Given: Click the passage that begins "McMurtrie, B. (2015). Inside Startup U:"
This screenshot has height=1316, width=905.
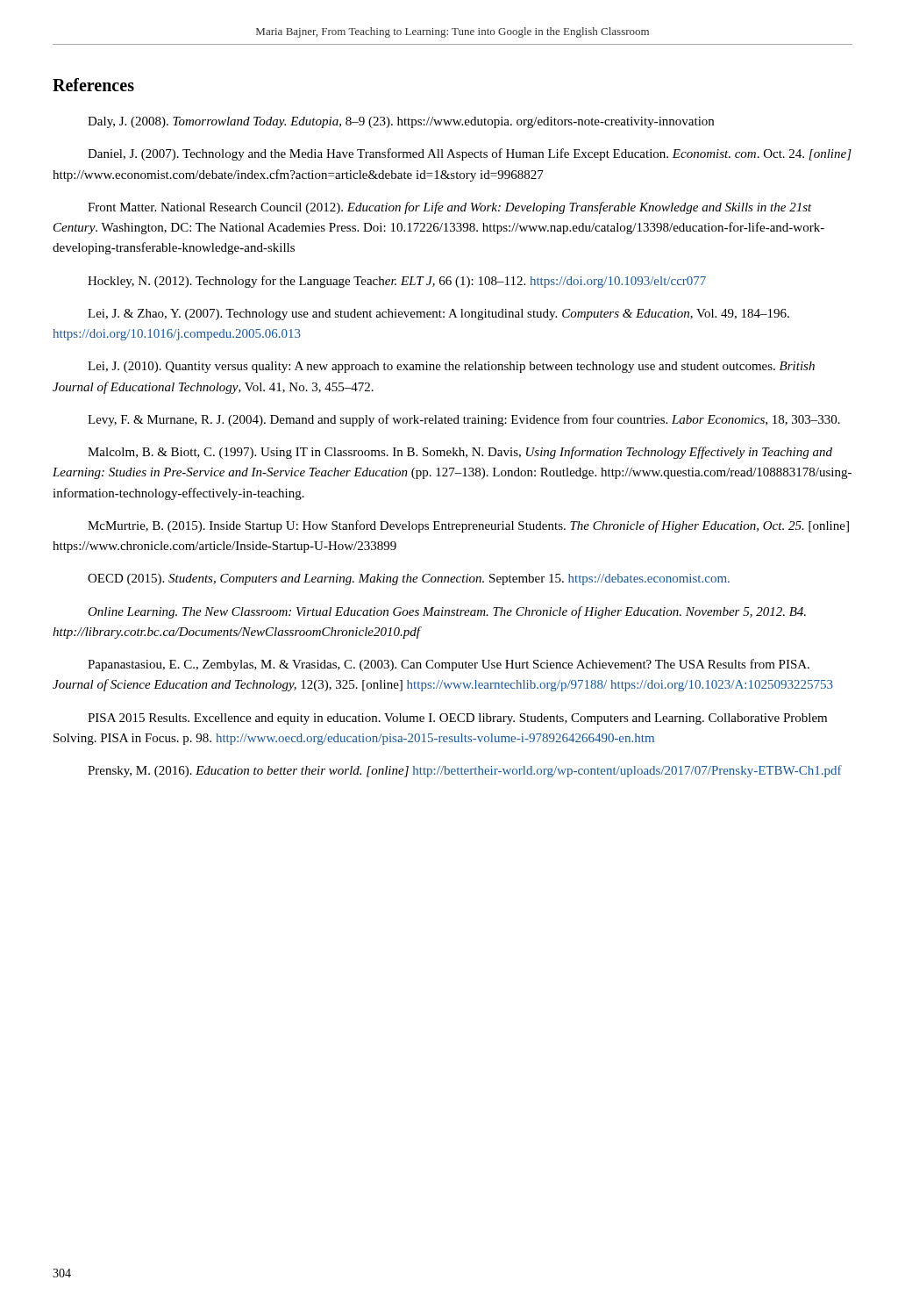Looking at the screenshot, I should pos(451,535).
